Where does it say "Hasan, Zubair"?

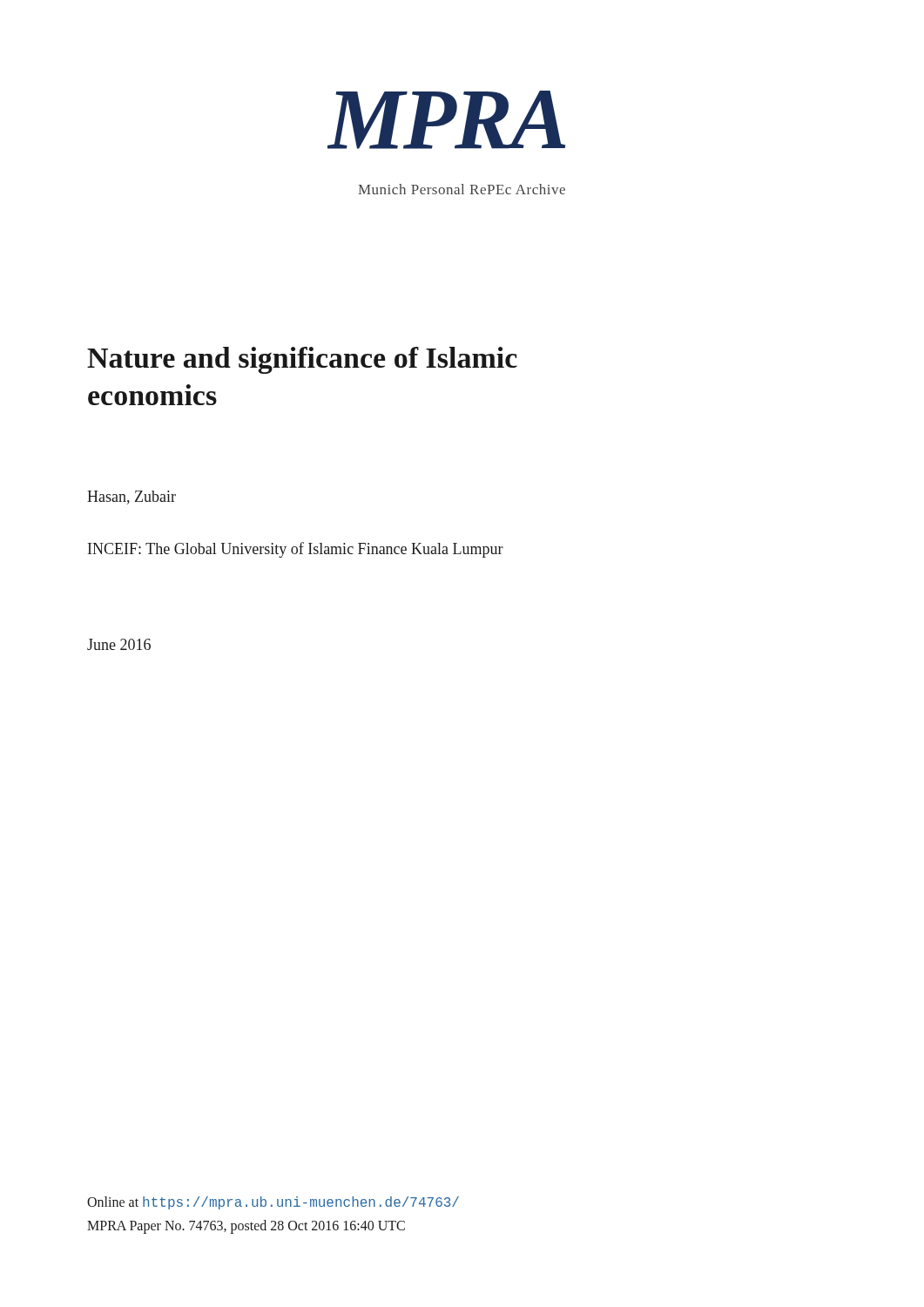pos(132,497)
